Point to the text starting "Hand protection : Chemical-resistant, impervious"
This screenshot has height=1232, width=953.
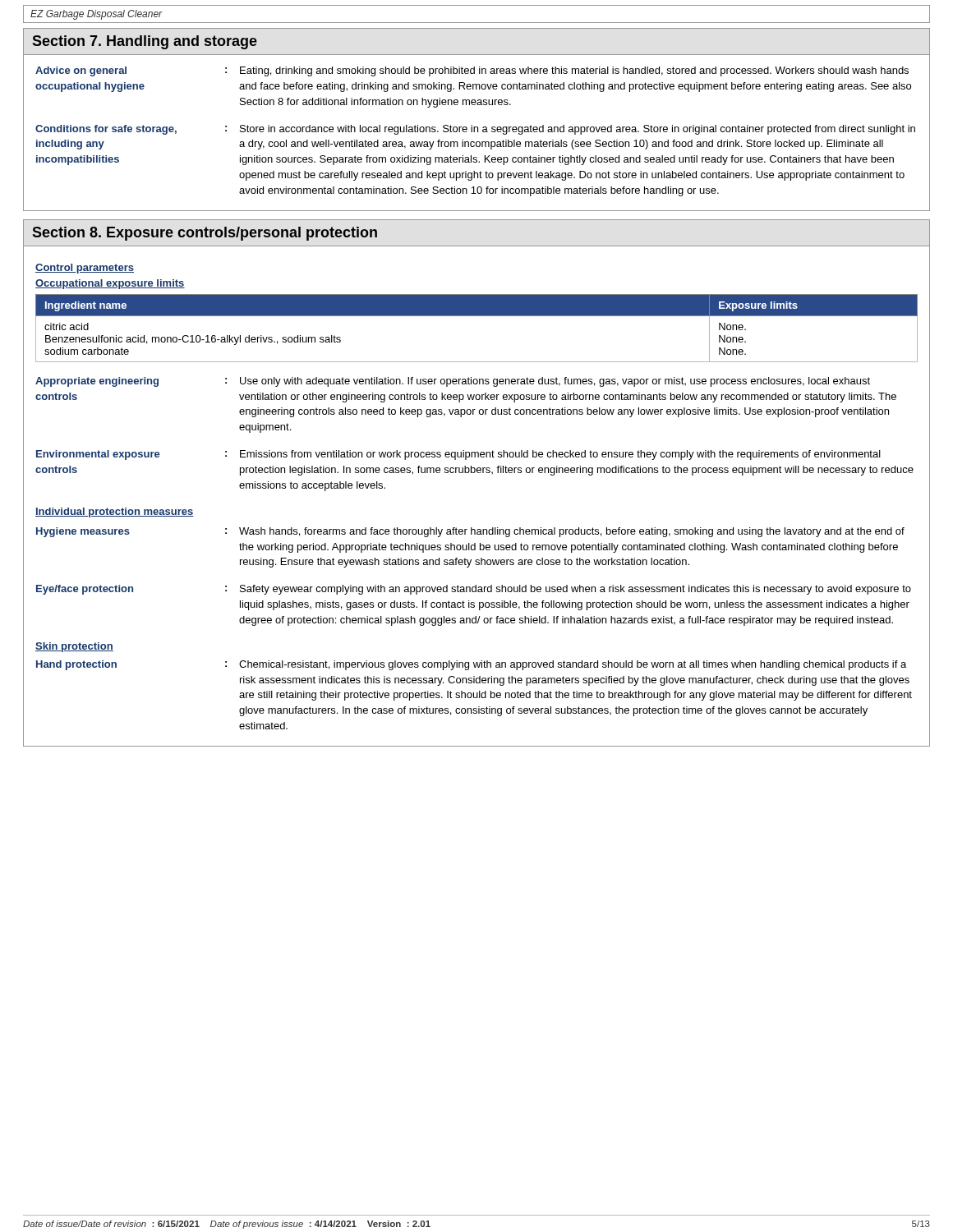[x=476, y=696]
